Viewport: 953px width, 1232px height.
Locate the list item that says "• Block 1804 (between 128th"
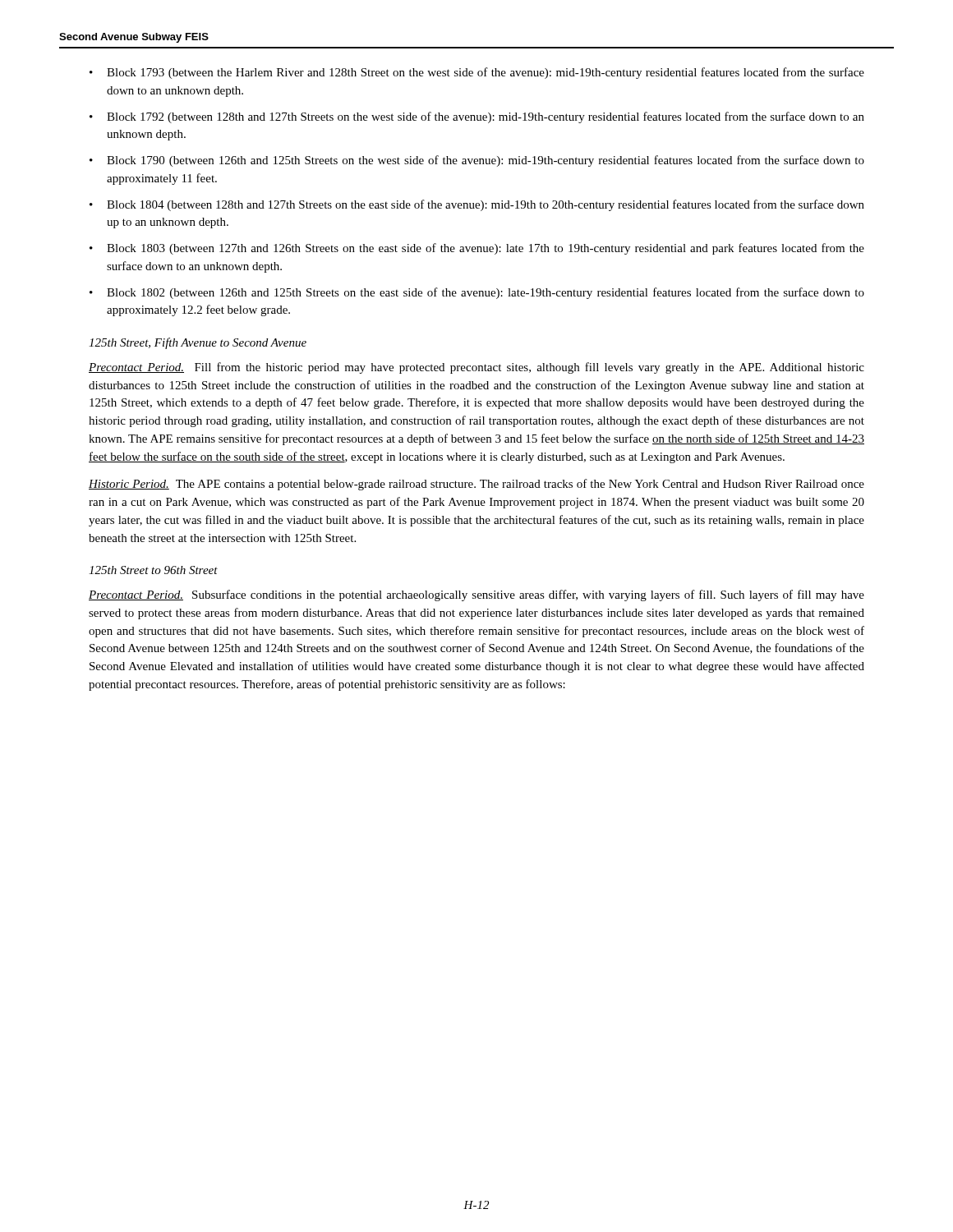[x=476, y=214]
